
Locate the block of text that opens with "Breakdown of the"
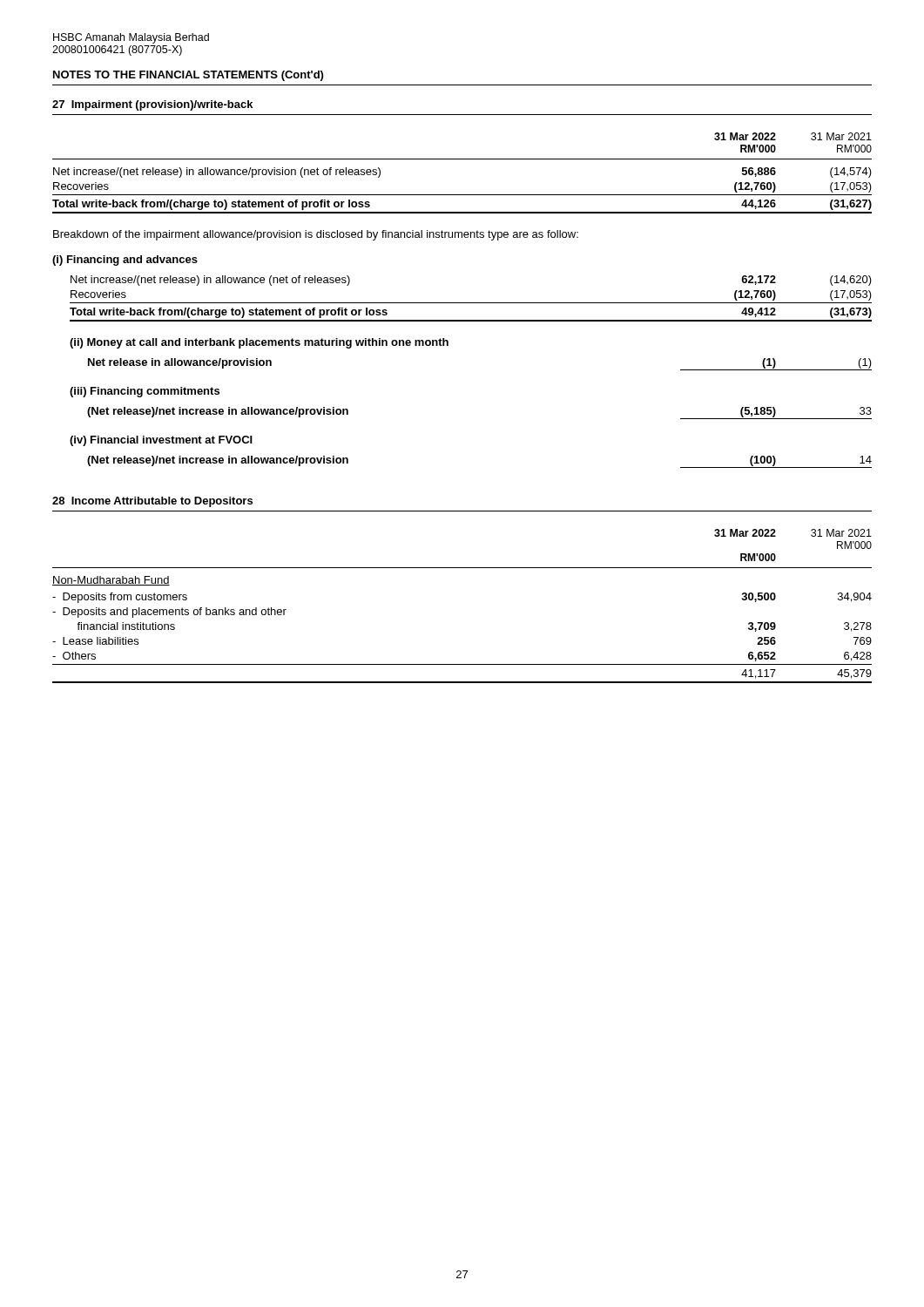point(316,234)
